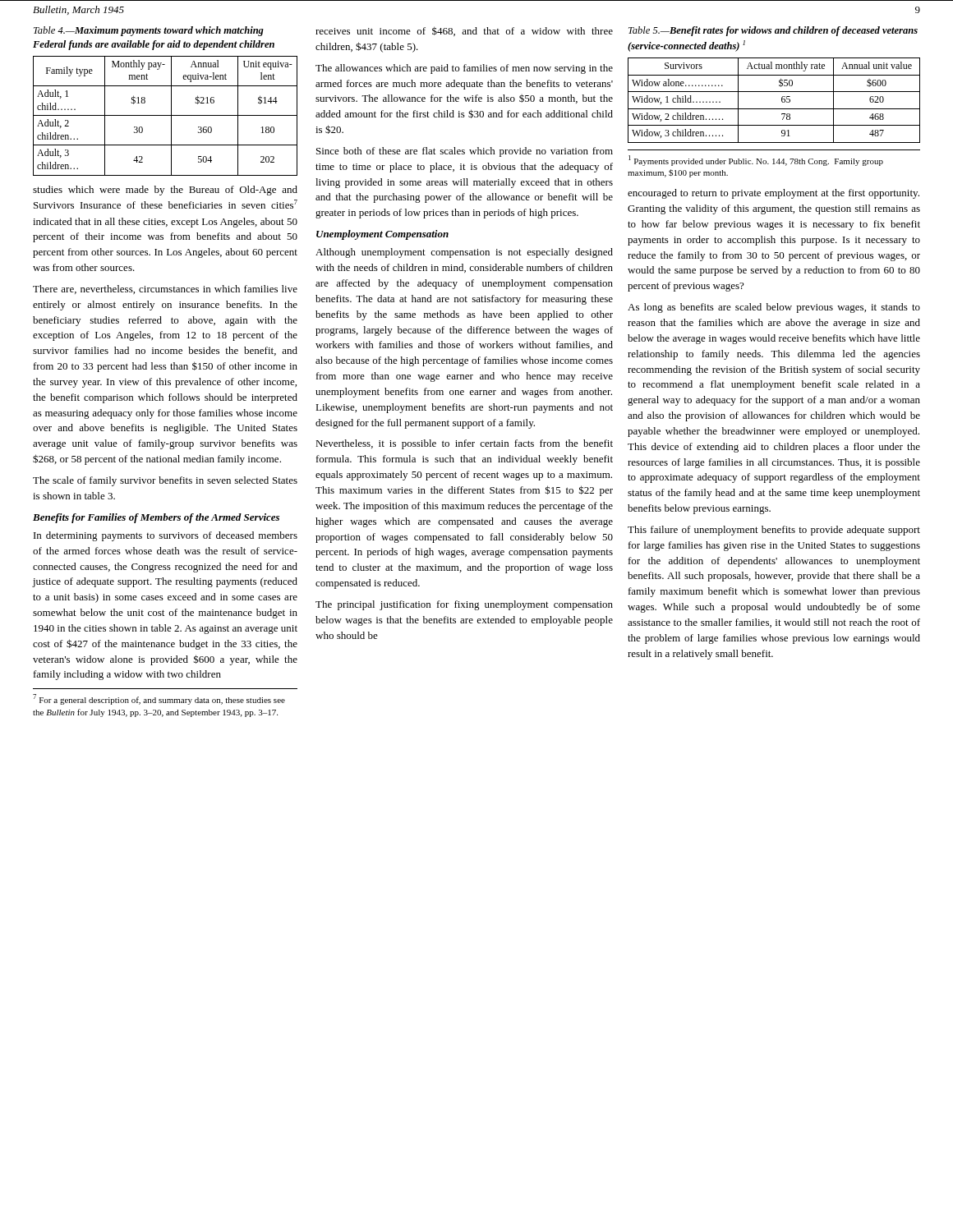Locate the passage starting "receives unit income of $468,"
The height and width of the screenshot is (1232, 953).
click(x=464, y=39)
